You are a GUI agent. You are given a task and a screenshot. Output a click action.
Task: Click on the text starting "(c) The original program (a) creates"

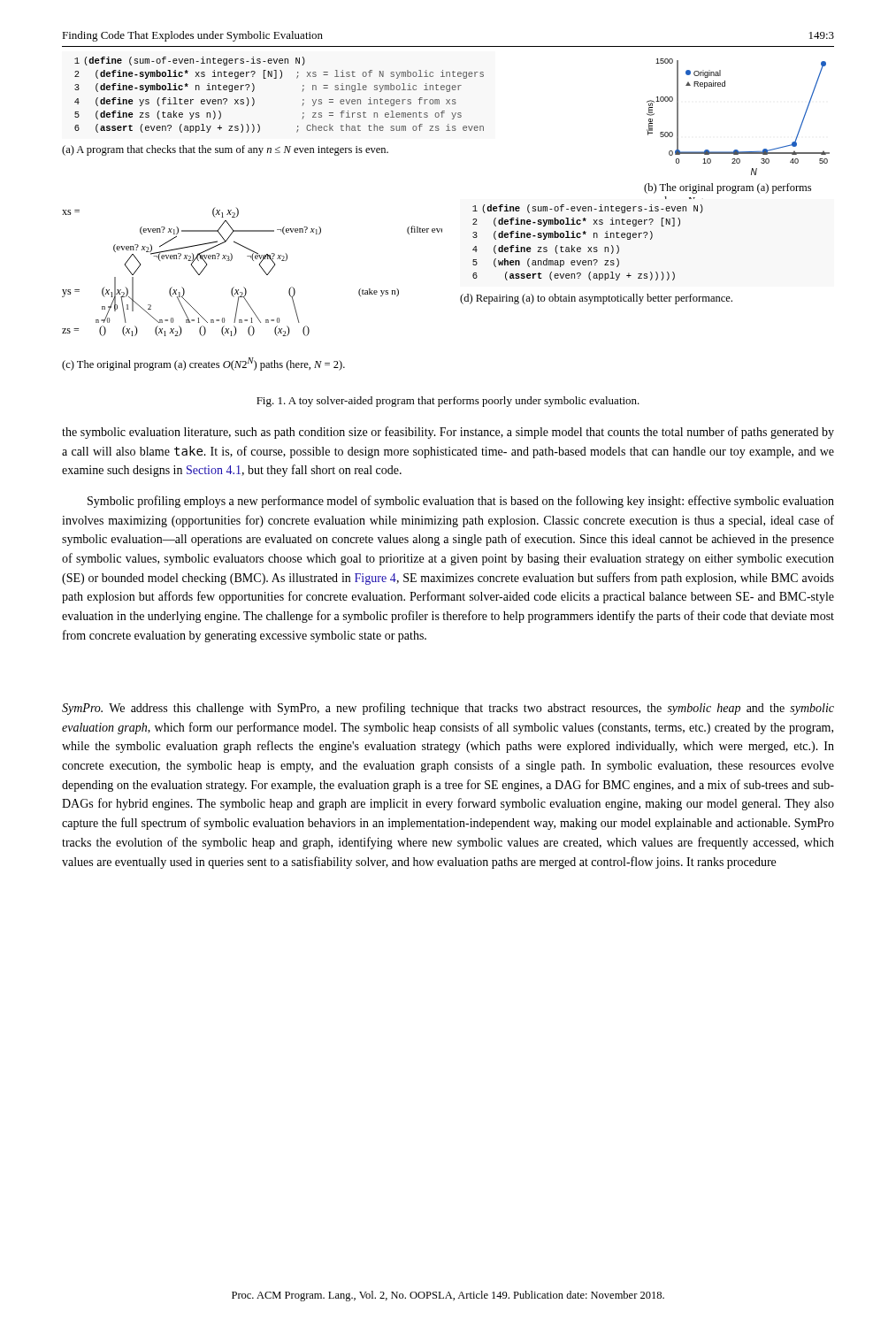coord(204,363)
